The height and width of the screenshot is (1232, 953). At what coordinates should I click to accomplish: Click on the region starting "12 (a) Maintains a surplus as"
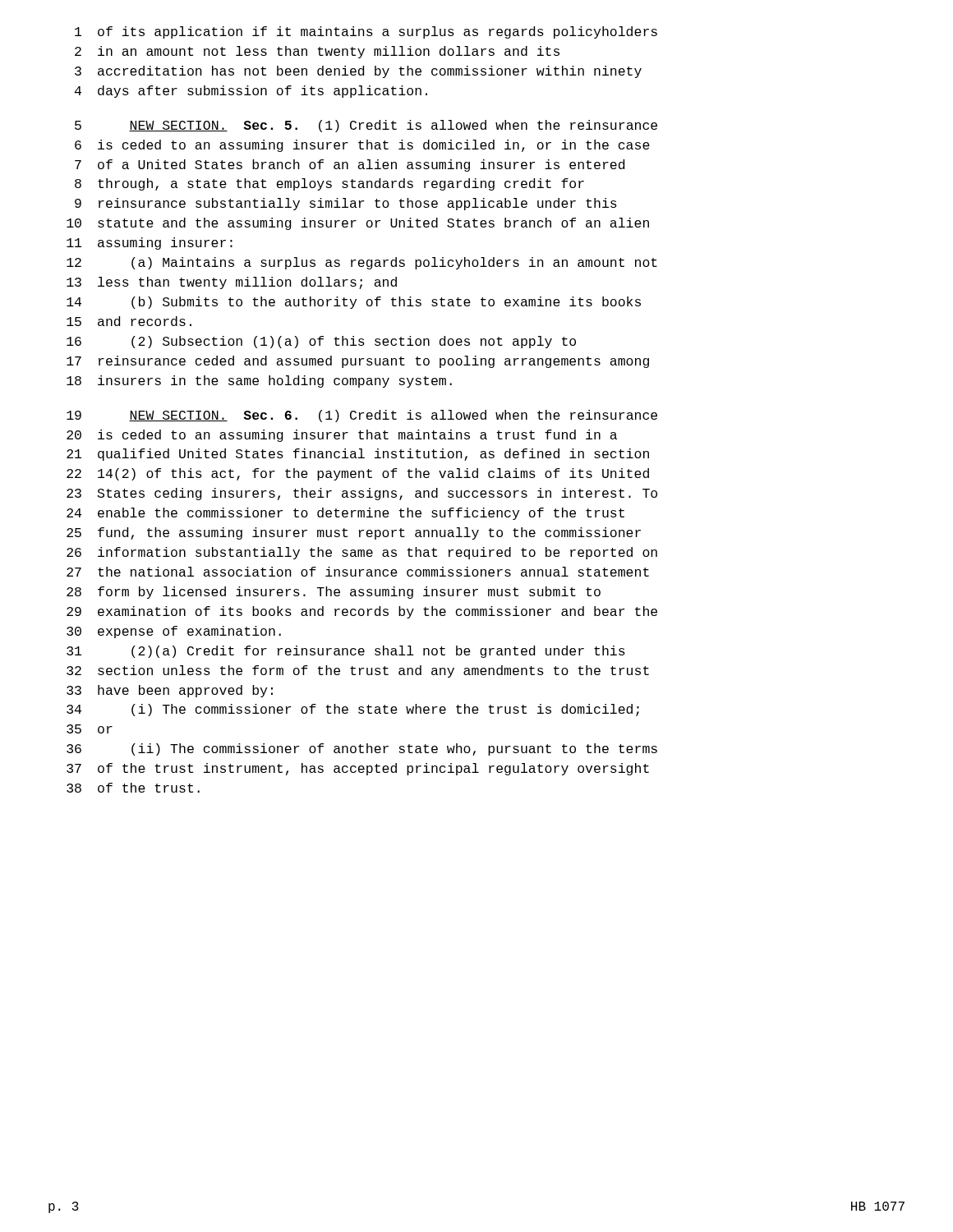pyautogui.click(x=476, y=274)
